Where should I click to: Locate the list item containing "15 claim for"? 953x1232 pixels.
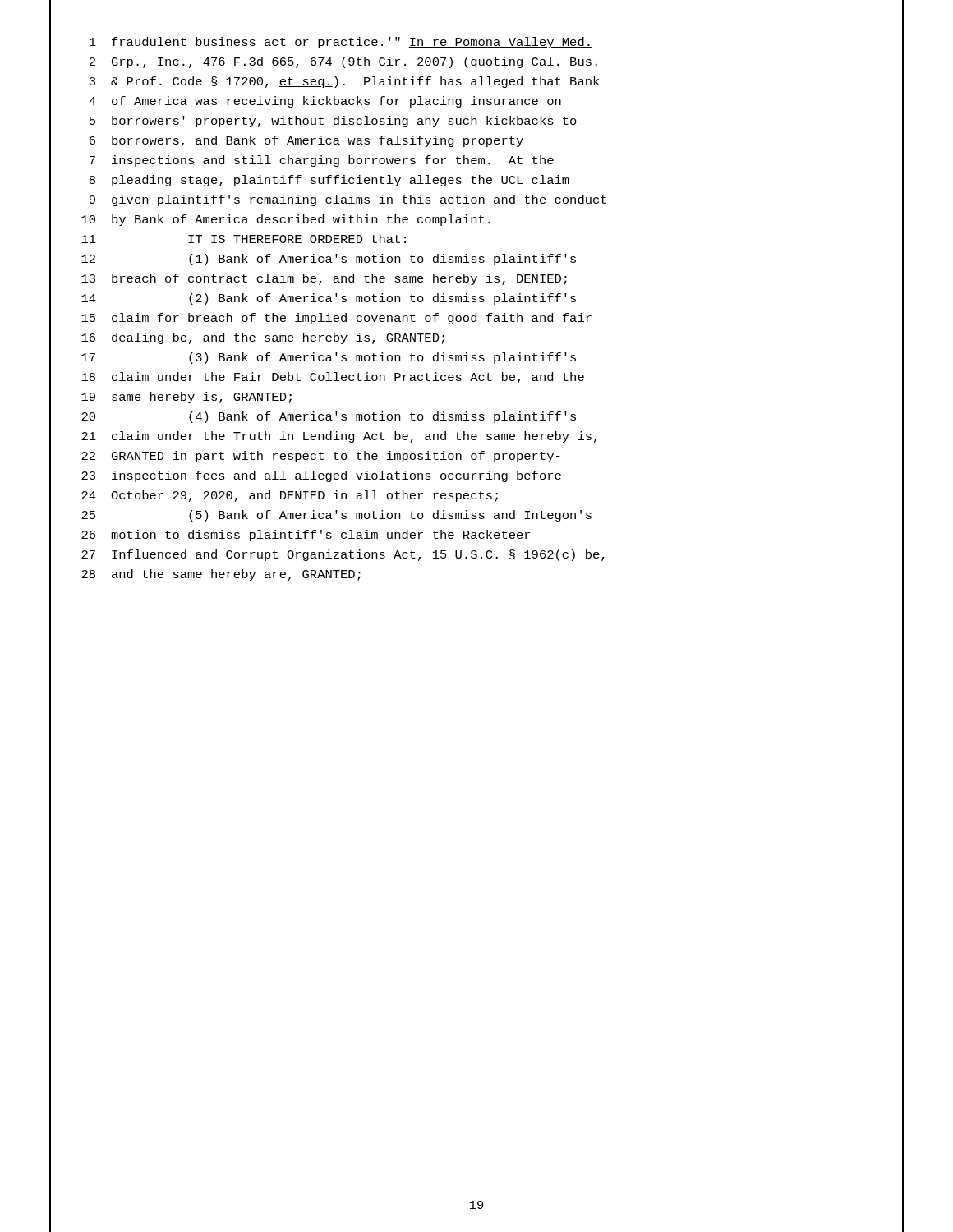476,319
